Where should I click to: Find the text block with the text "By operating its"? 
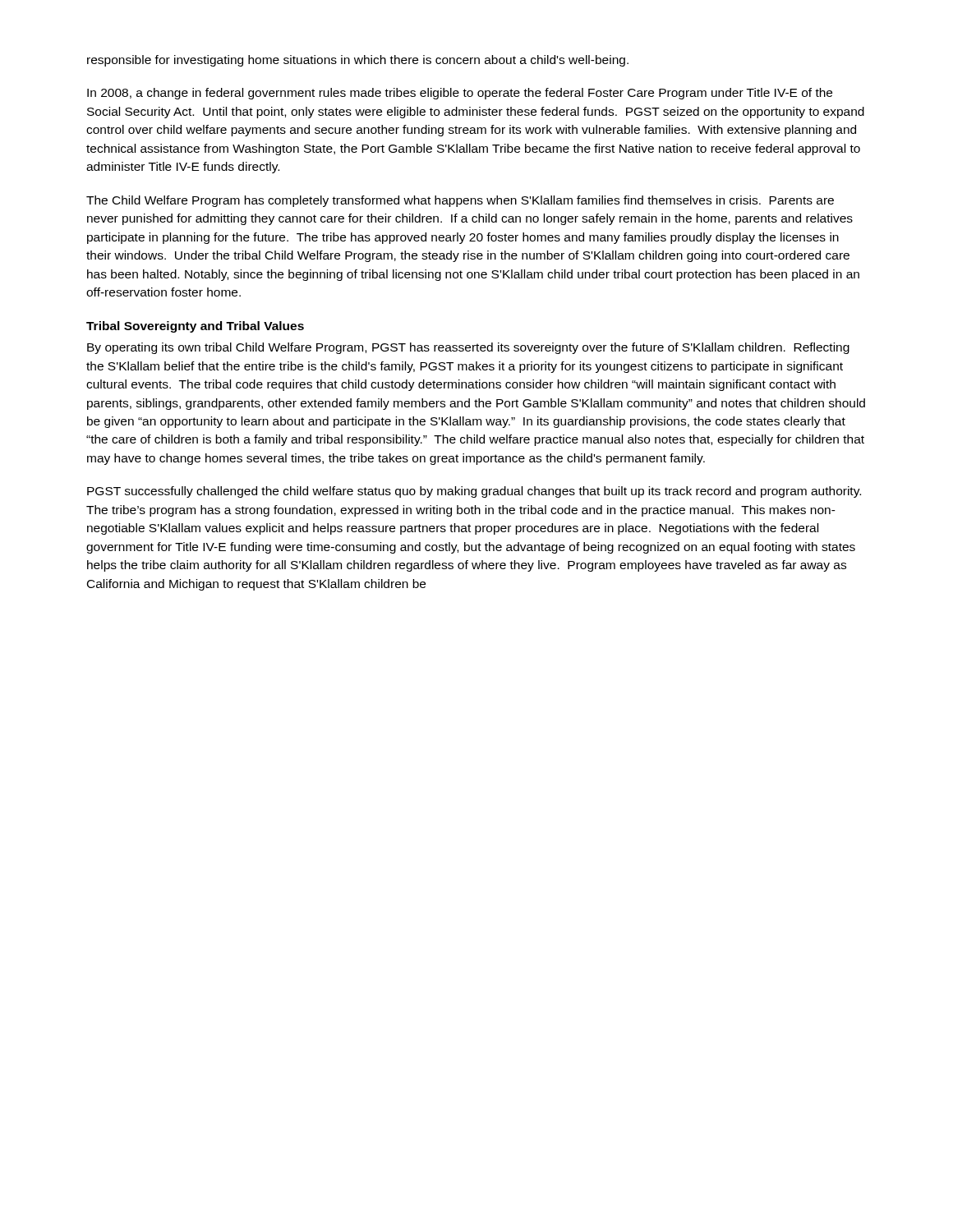click(x=476, y=402)
